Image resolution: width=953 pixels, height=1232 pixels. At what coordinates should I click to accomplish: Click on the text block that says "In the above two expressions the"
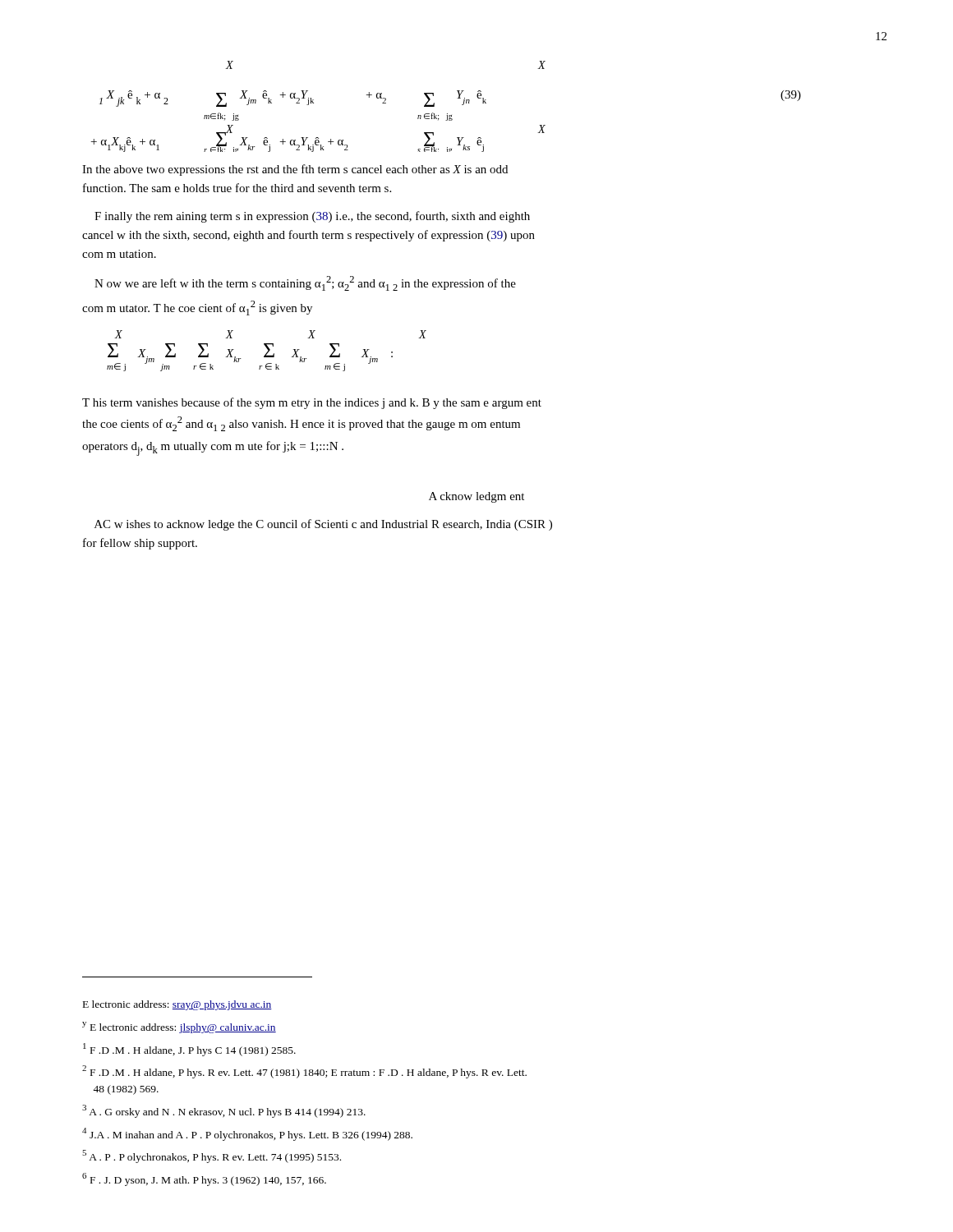tap(295, 179)
